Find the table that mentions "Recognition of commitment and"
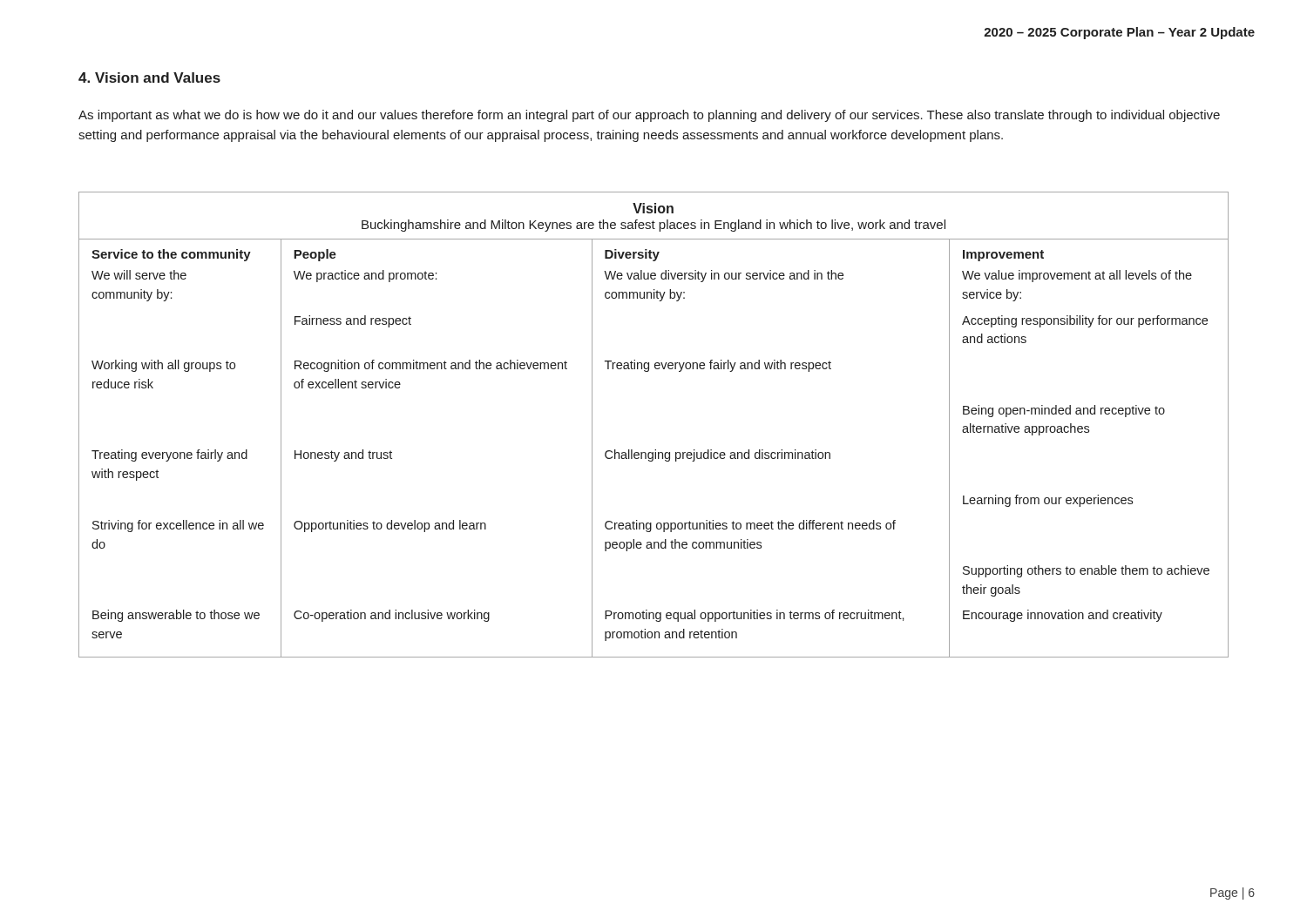 (x=654, y=424)
